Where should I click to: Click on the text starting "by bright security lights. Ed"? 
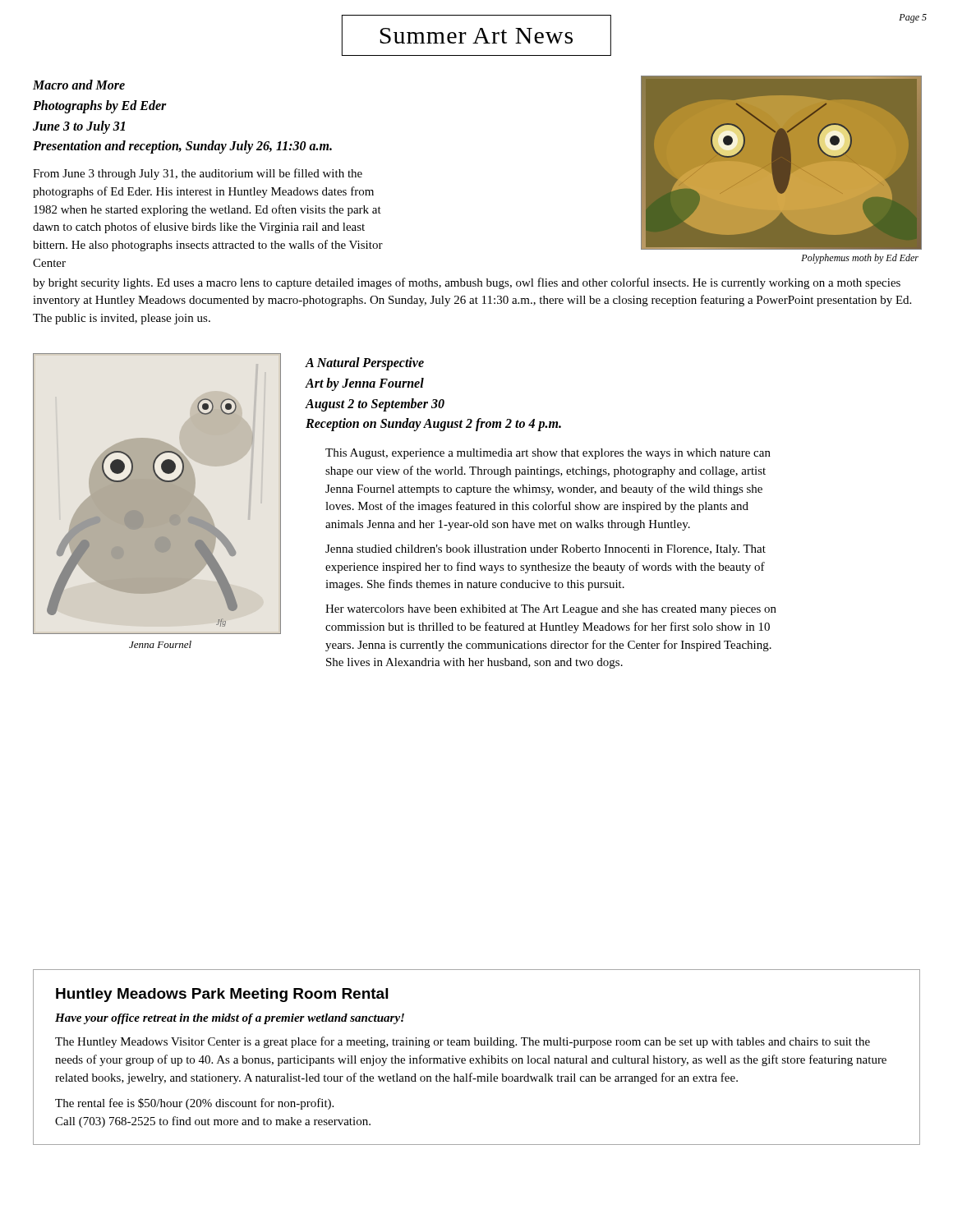(476, 301)
